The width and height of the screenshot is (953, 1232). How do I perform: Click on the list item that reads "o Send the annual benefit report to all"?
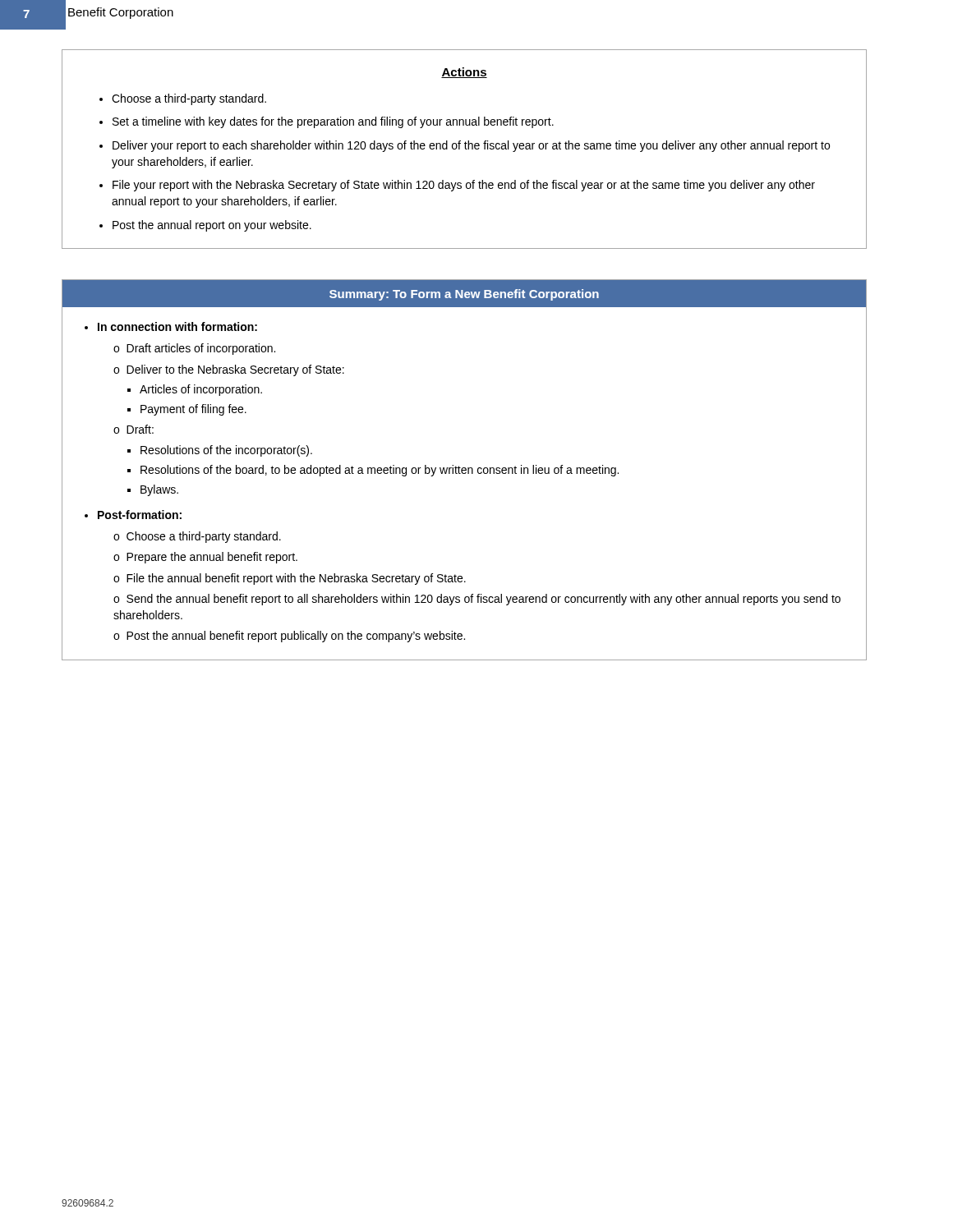pos(477,607)
